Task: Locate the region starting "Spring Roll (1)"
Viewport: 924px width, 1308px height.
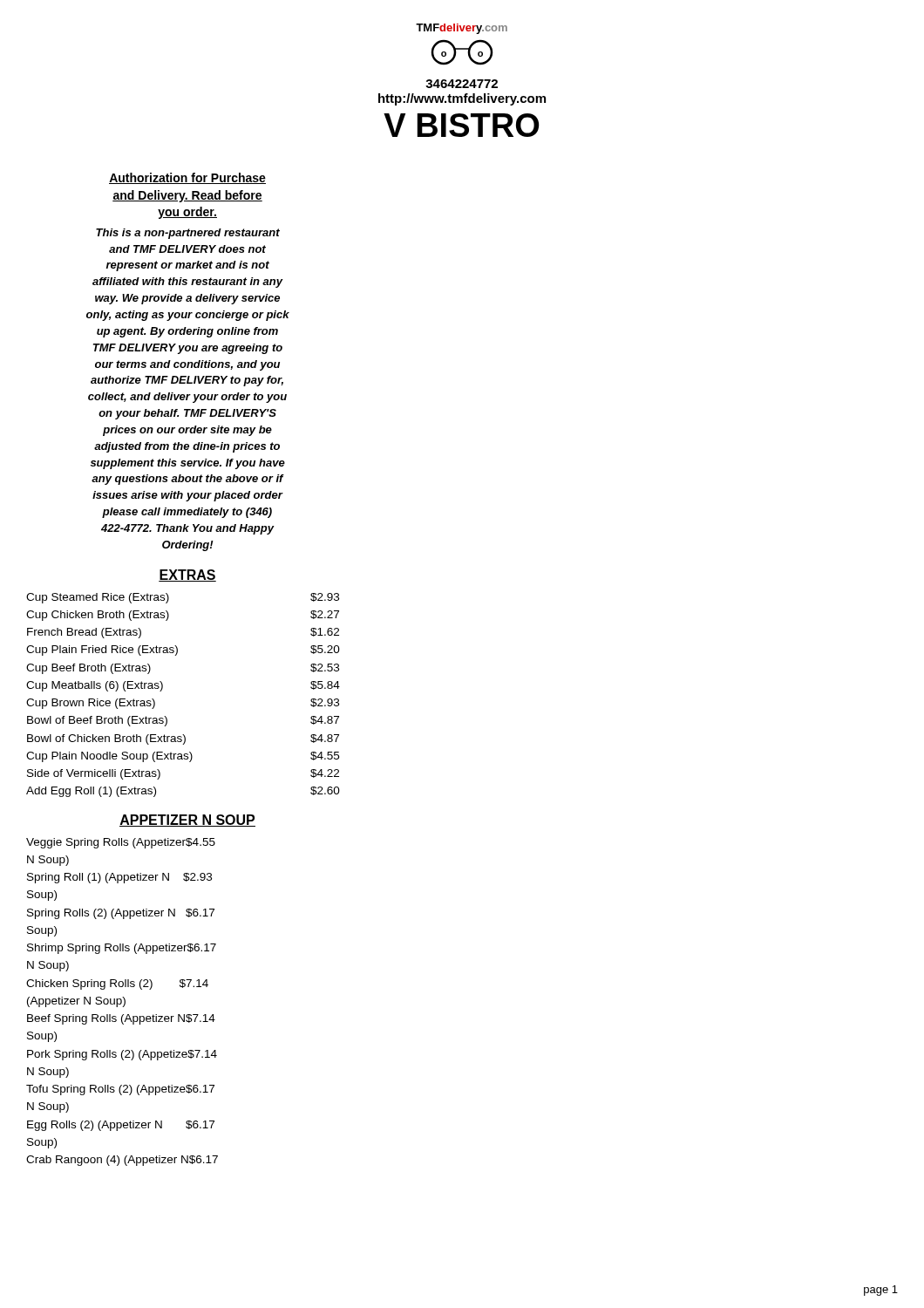Action: coord(119,886)
